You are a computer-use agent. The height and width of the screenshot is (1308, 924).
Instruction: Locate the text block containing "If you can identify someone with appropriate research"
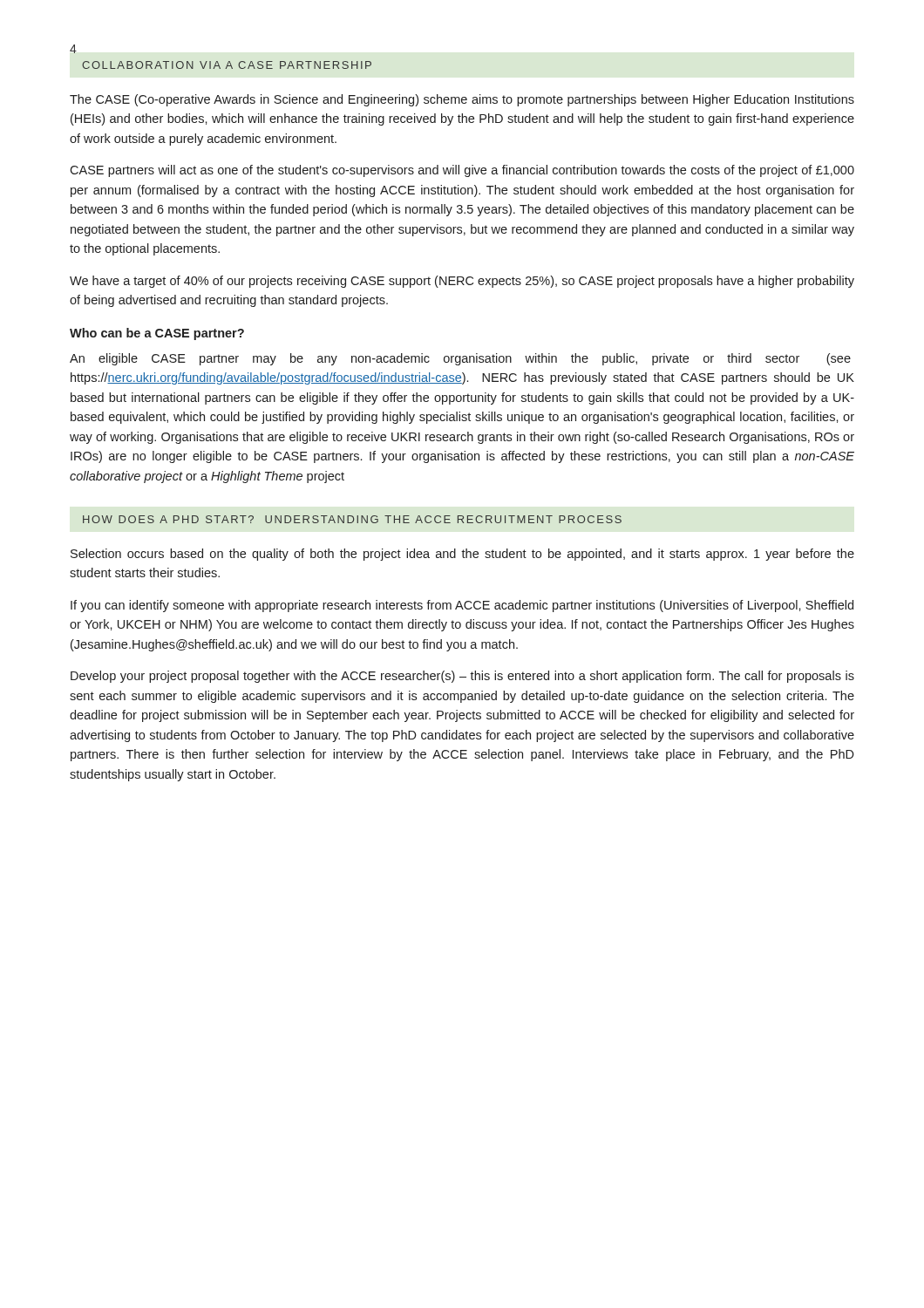tap(462, 625)
